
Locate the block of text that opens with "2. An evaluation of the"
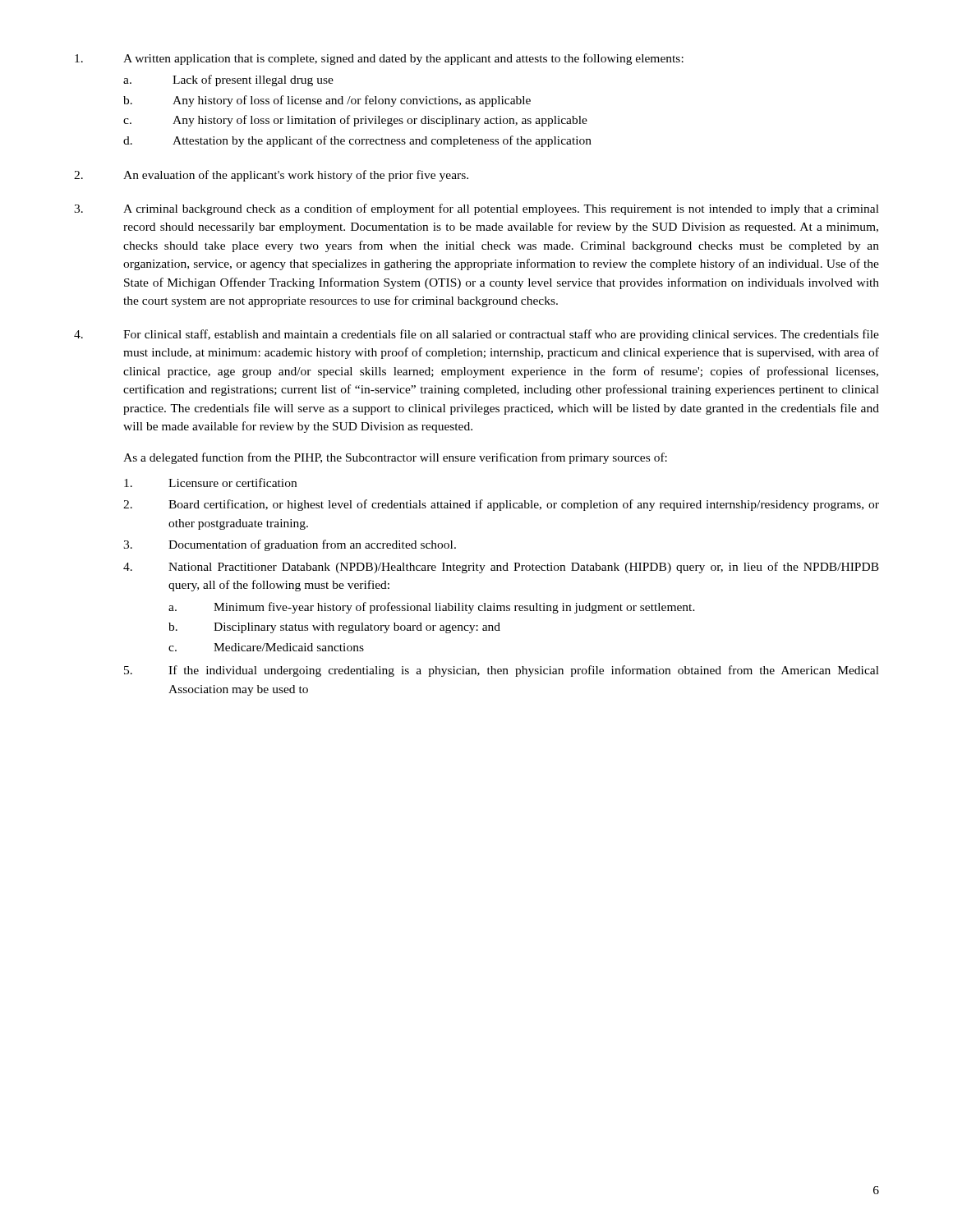[476, 175]
